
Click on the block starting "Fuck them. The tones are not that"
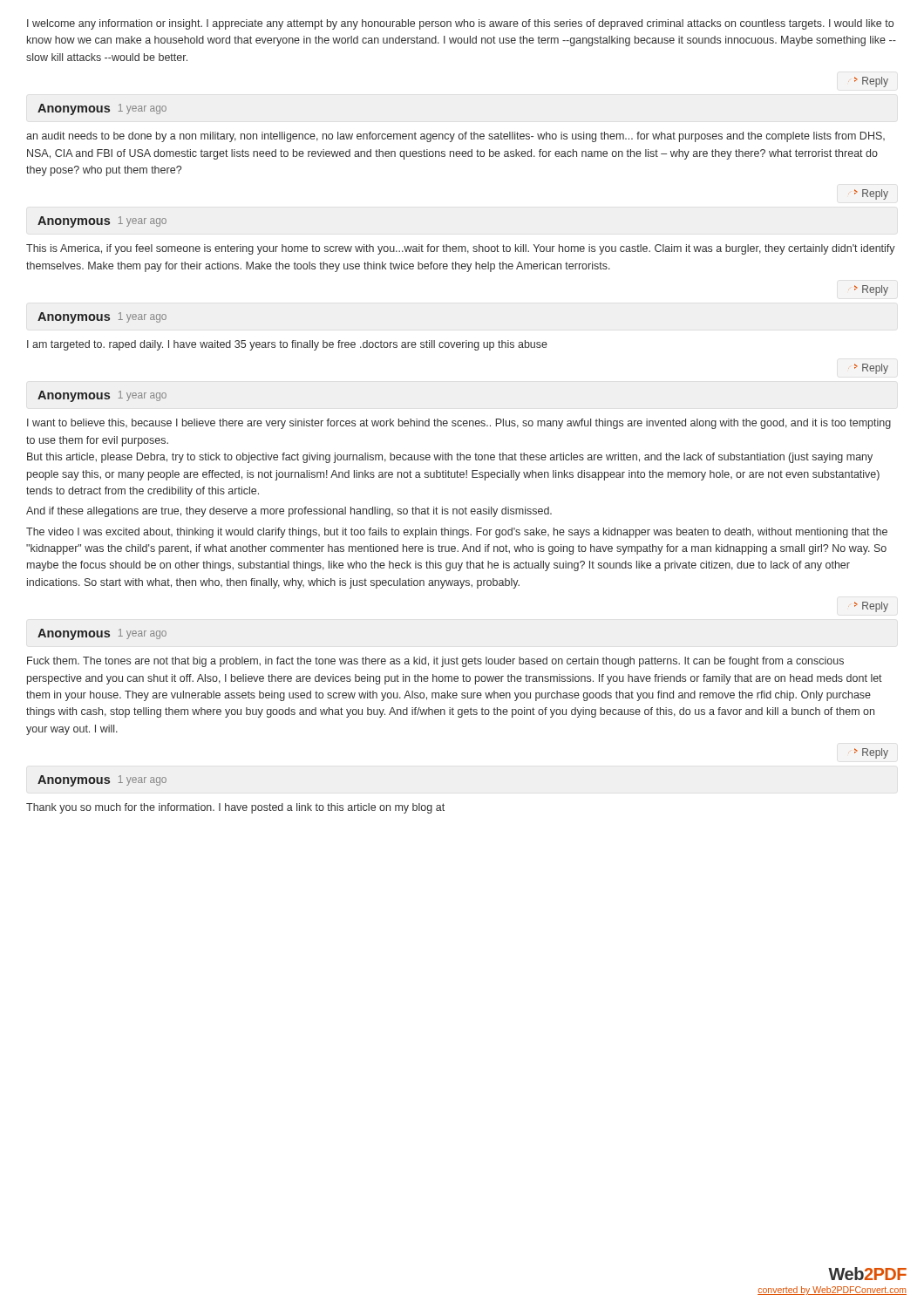pos(462,695)
